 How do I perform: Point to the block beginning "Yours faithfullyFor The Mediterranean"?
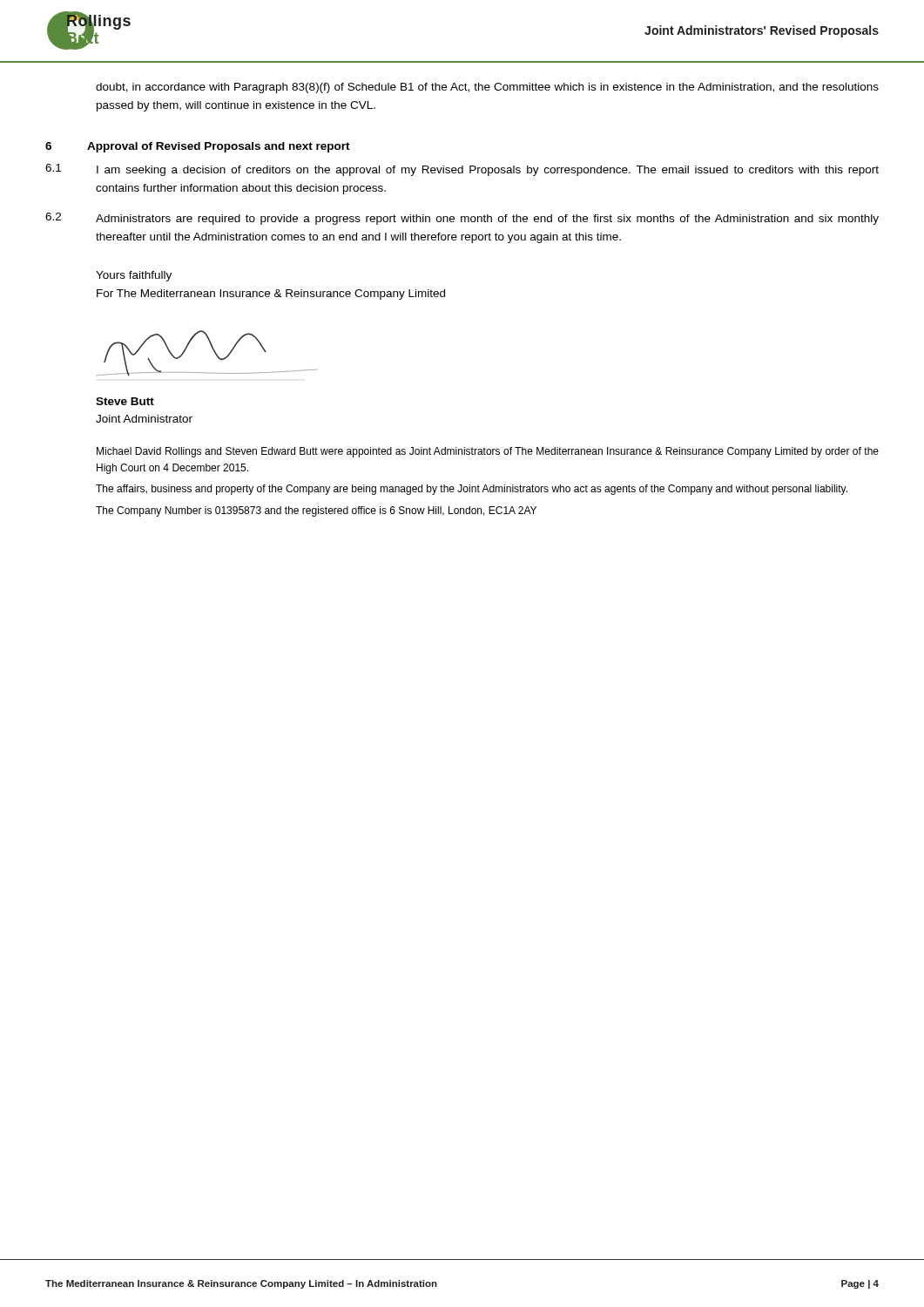(134, 276)
